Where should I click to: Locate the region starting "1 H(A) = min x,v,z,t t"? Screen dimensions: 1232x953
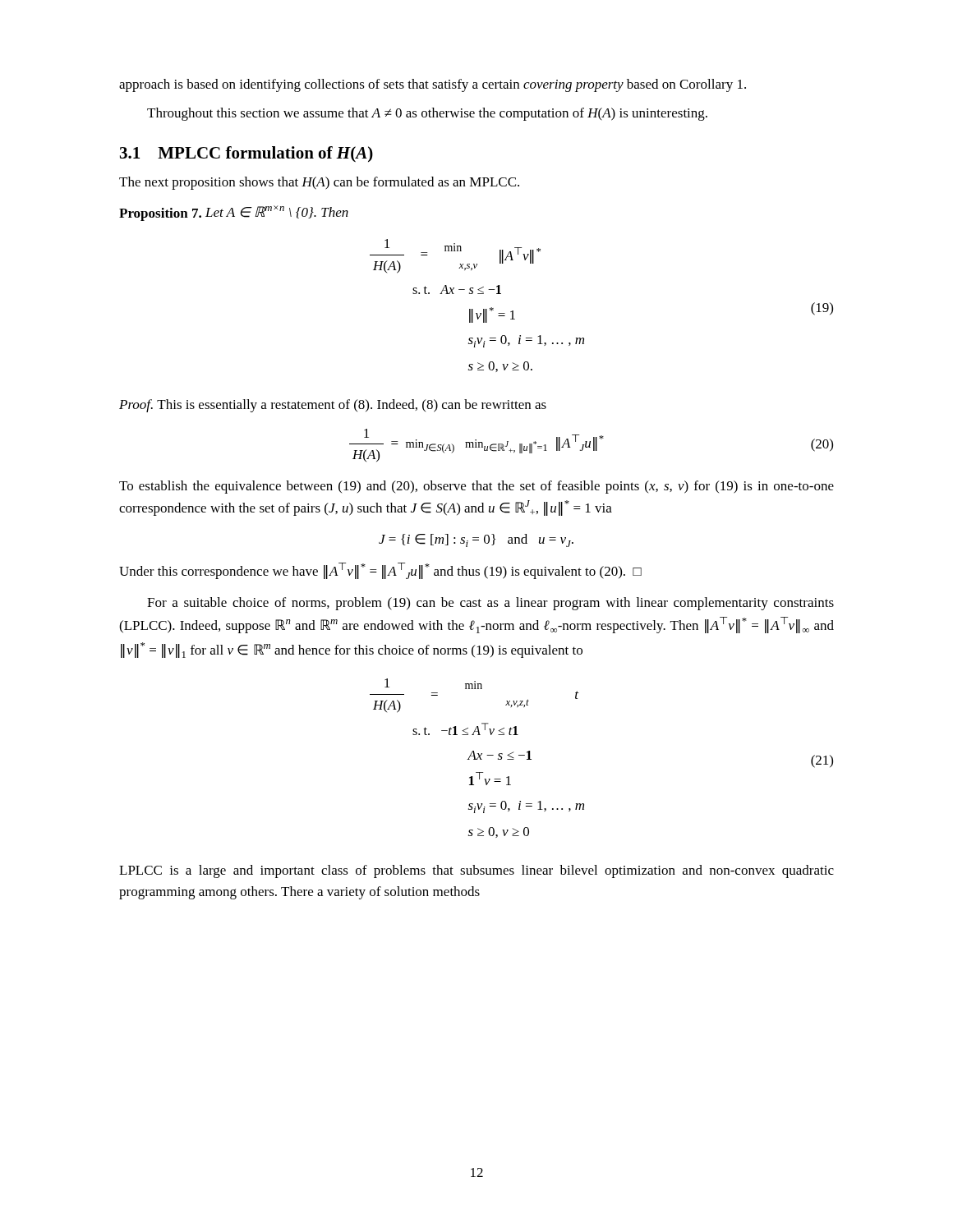click(387, 684)
